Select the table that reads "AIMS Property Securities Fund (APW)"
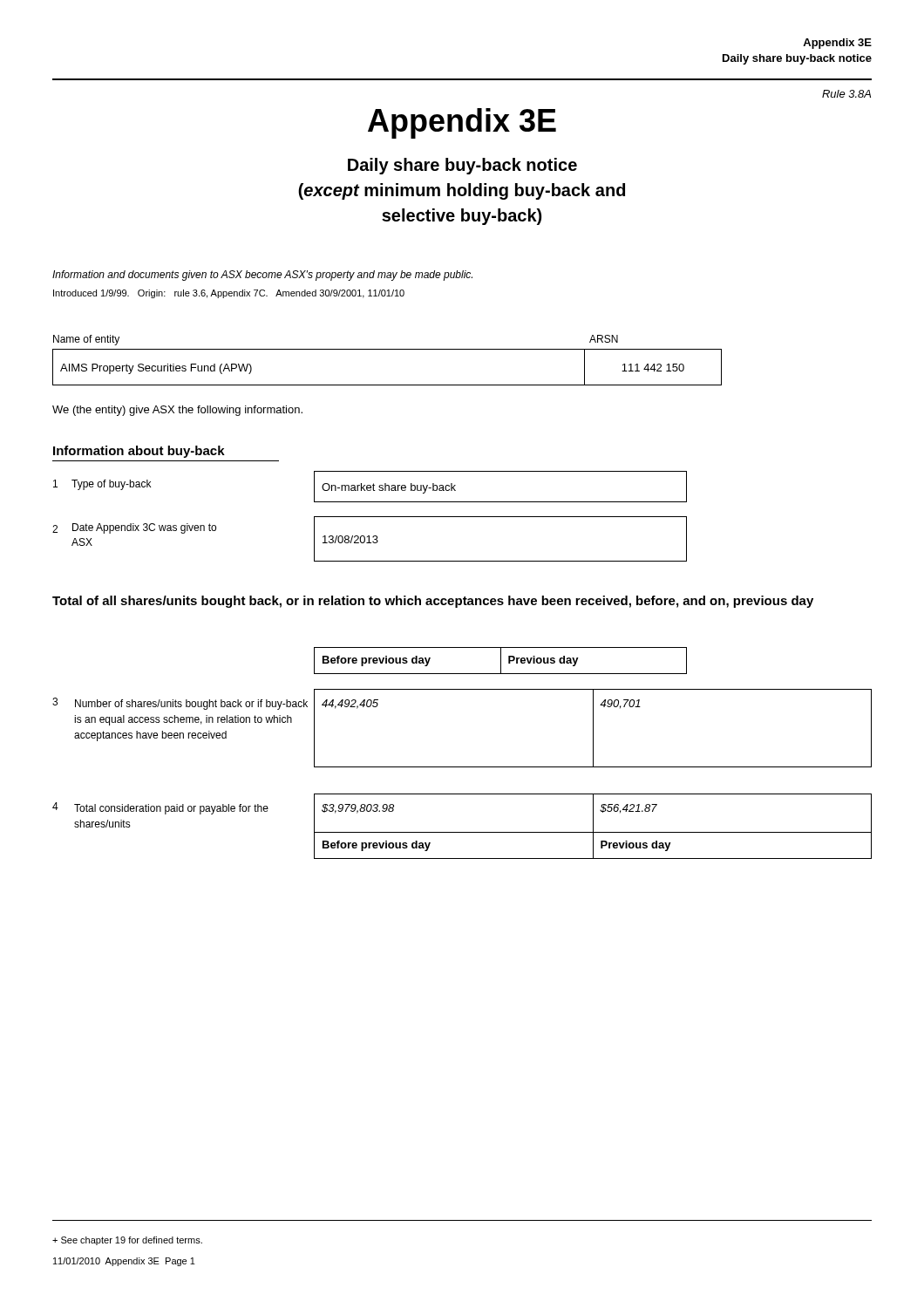 pos(318,367)
